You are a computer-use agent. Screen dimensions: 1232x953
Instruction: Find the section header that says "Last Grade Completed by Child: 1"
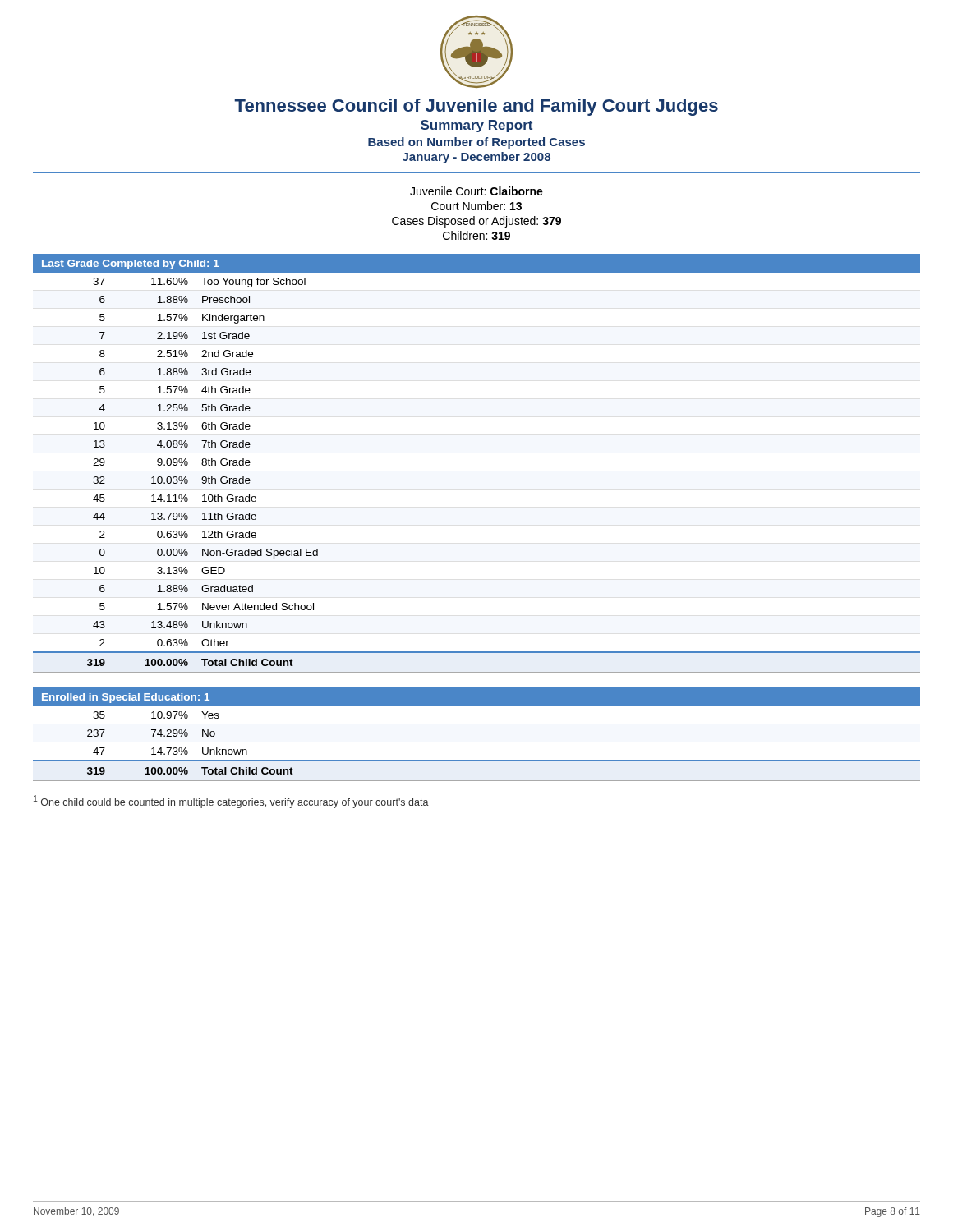tap(130, 263)
